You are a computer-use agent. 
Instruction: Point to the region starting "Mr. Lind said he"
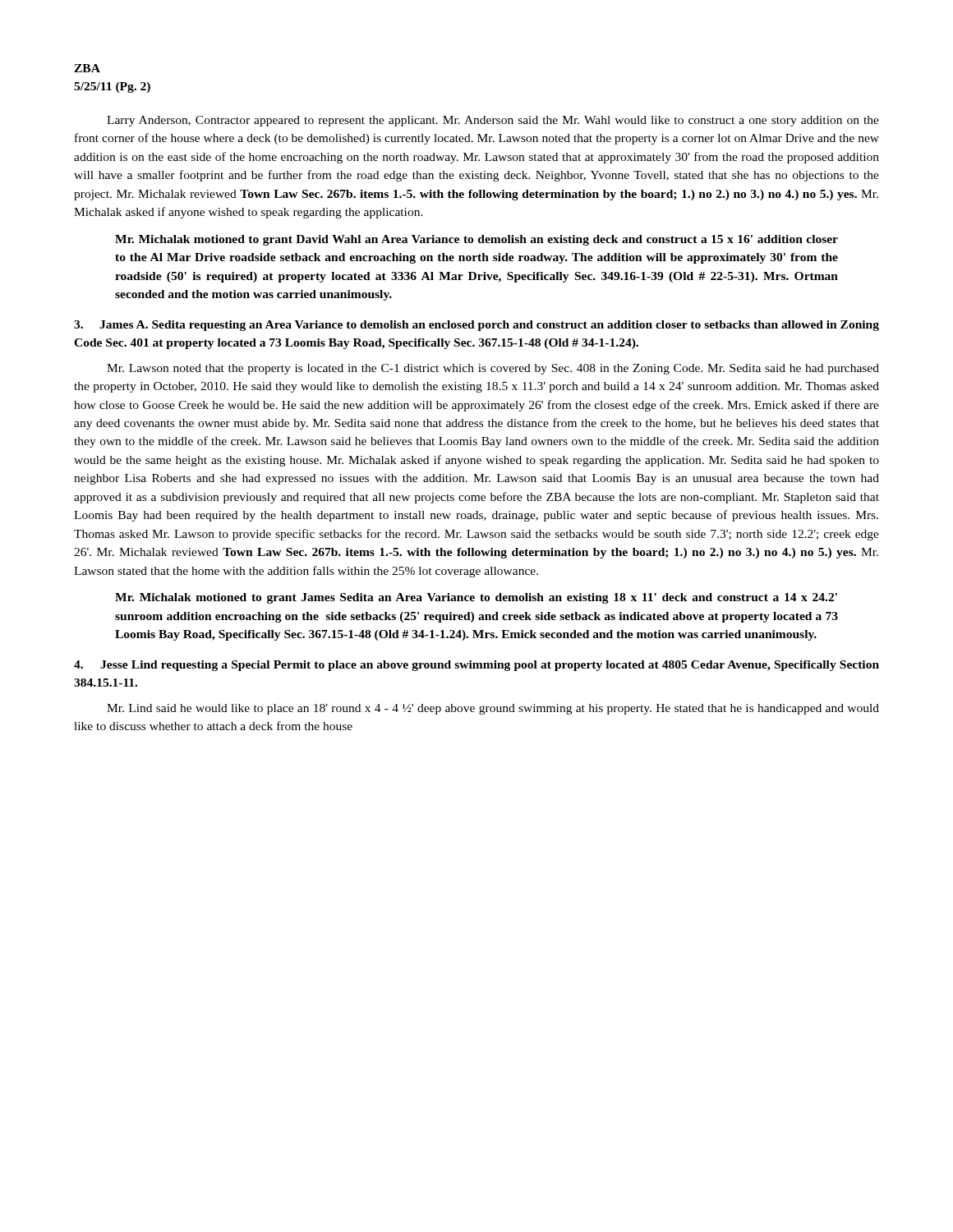tap(476, 717)
